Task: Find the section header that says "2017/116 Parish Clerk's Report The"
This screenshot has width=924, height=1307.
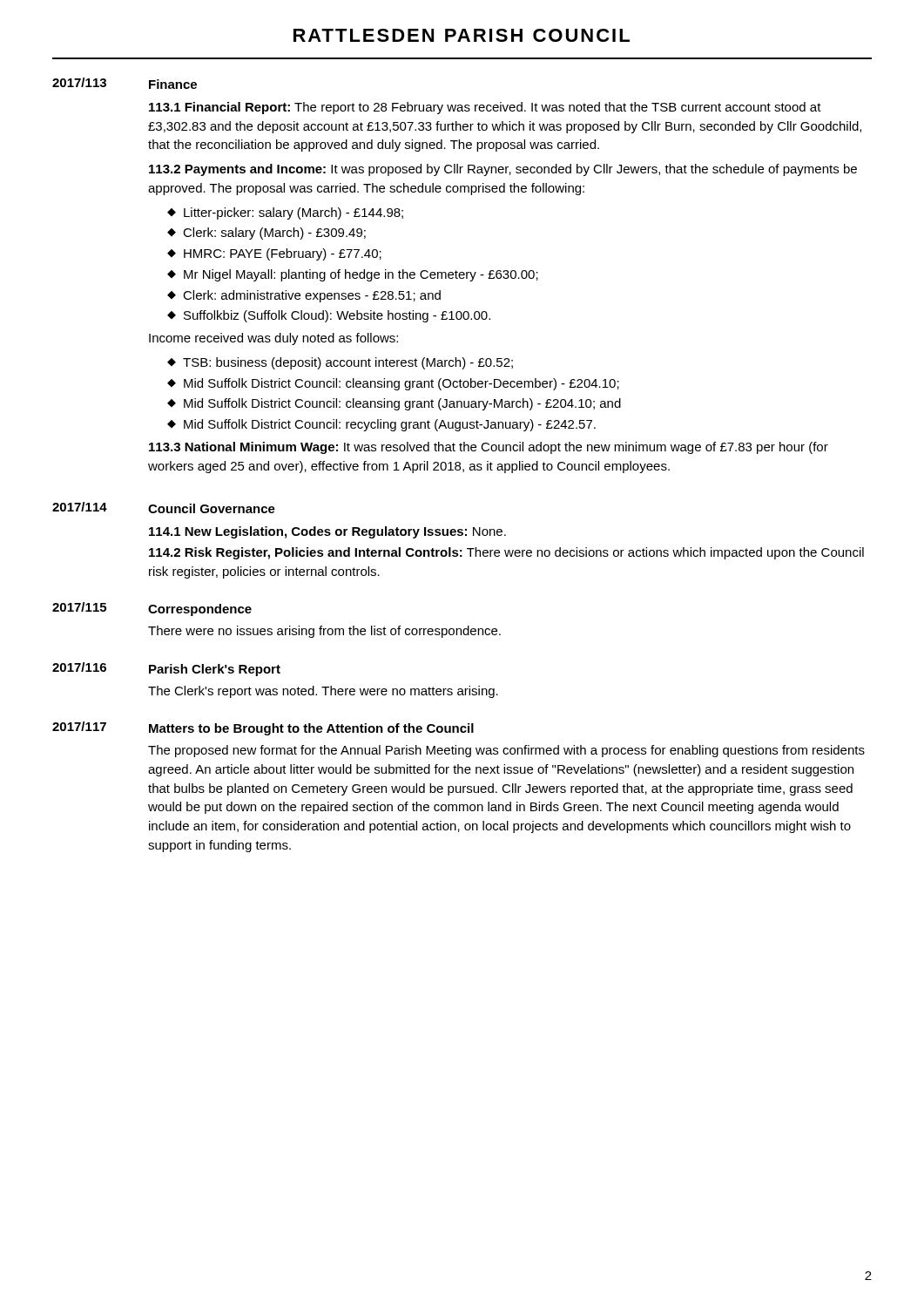Action: (462, 680)
